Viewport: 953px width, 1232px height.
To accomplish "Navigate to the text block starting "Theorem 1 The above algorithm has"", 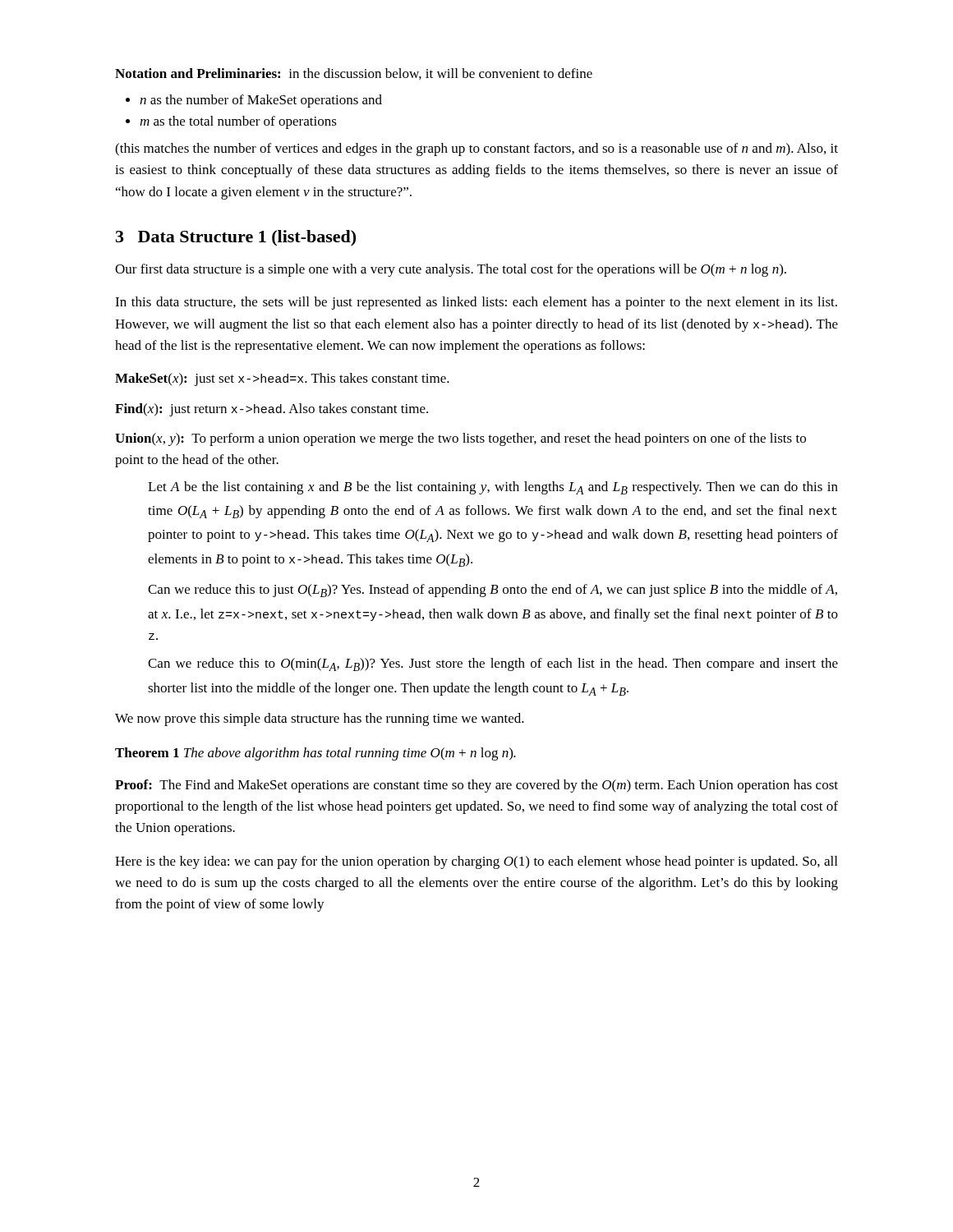I will pyautogui.click(x=316, y=753).
